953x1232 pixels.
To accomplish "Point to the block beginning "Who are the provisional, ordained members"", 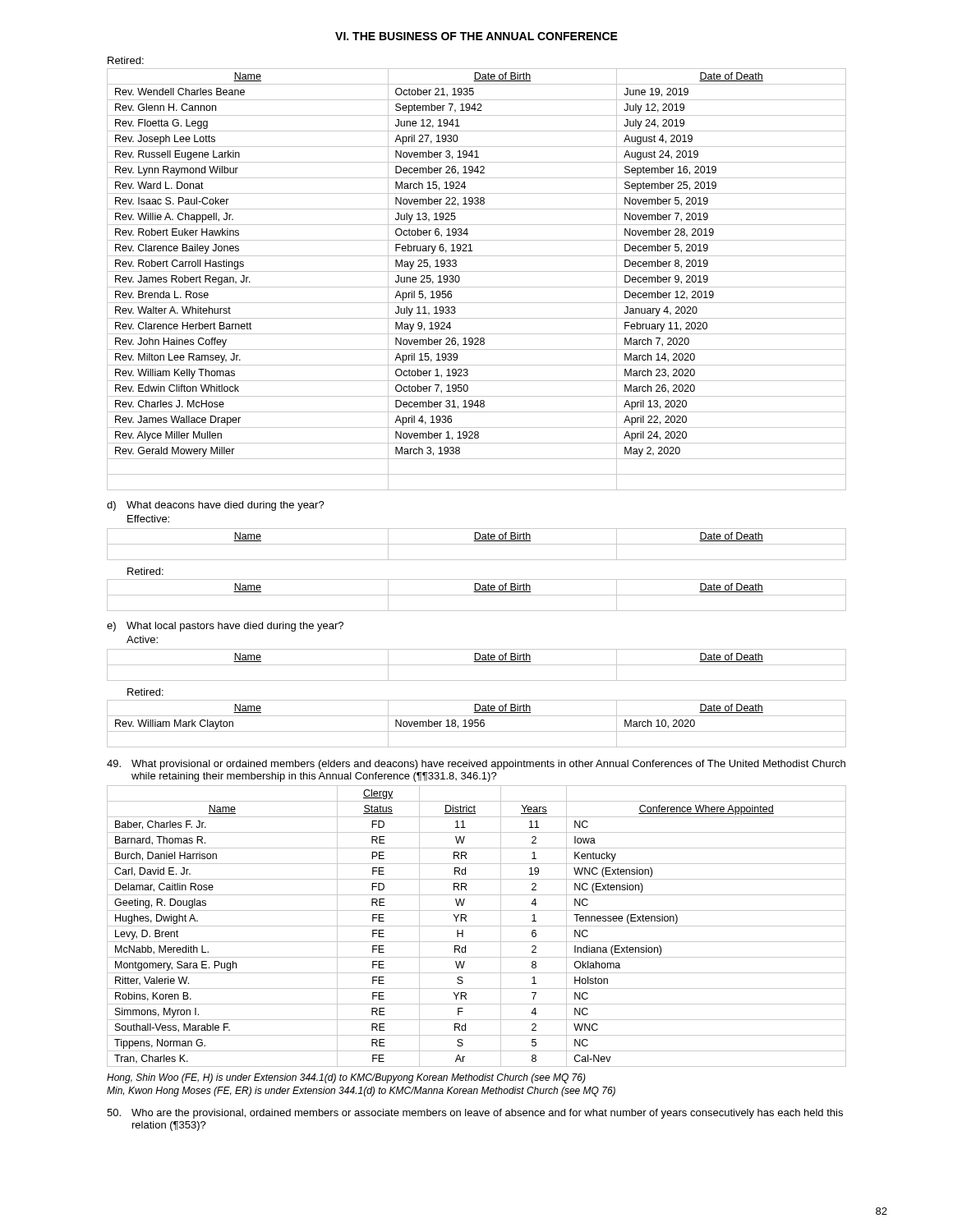I will click(x=476, y=1119).
